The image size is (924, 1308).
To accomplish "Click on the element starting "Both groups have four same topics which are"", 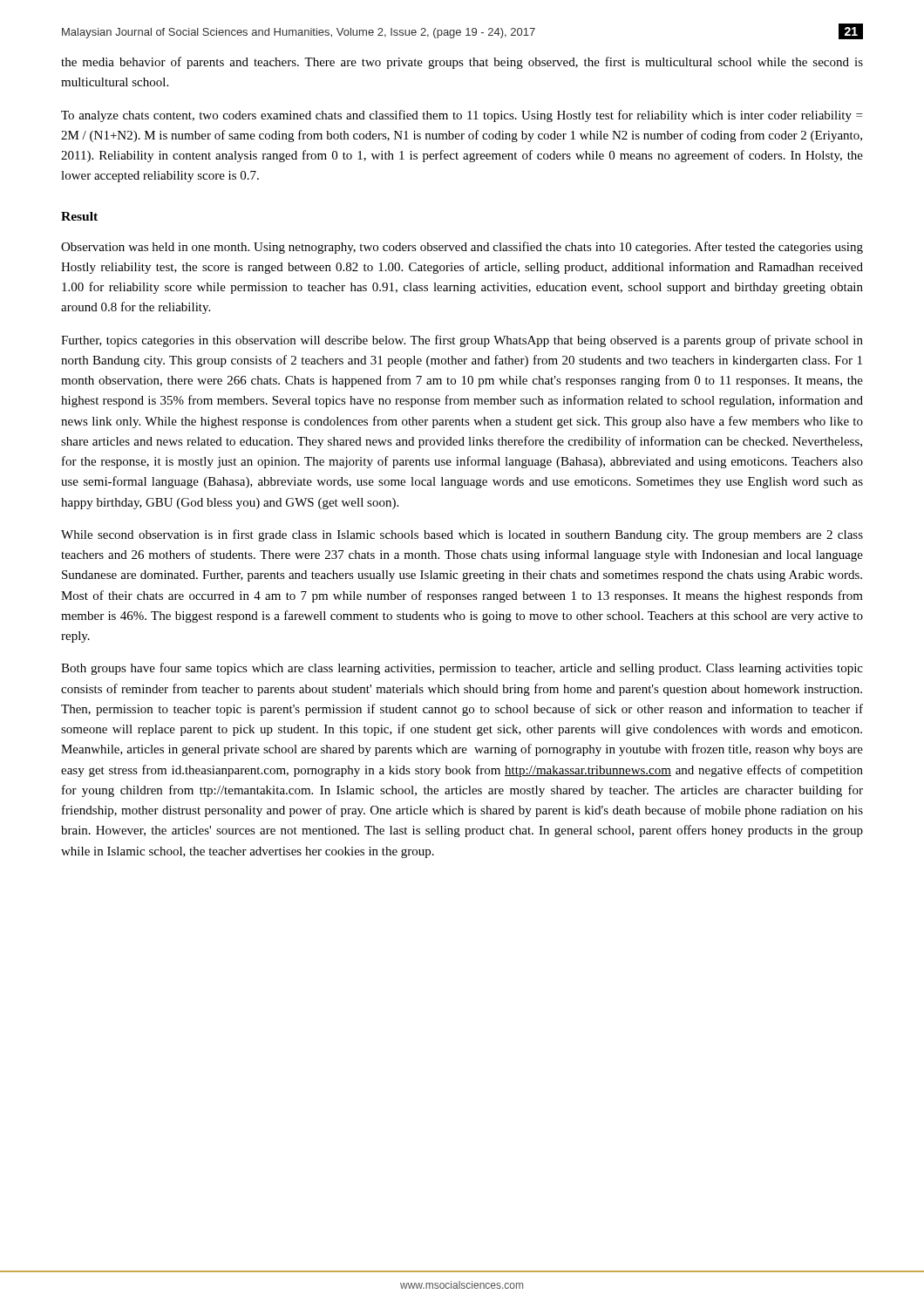I will [462, 760].
